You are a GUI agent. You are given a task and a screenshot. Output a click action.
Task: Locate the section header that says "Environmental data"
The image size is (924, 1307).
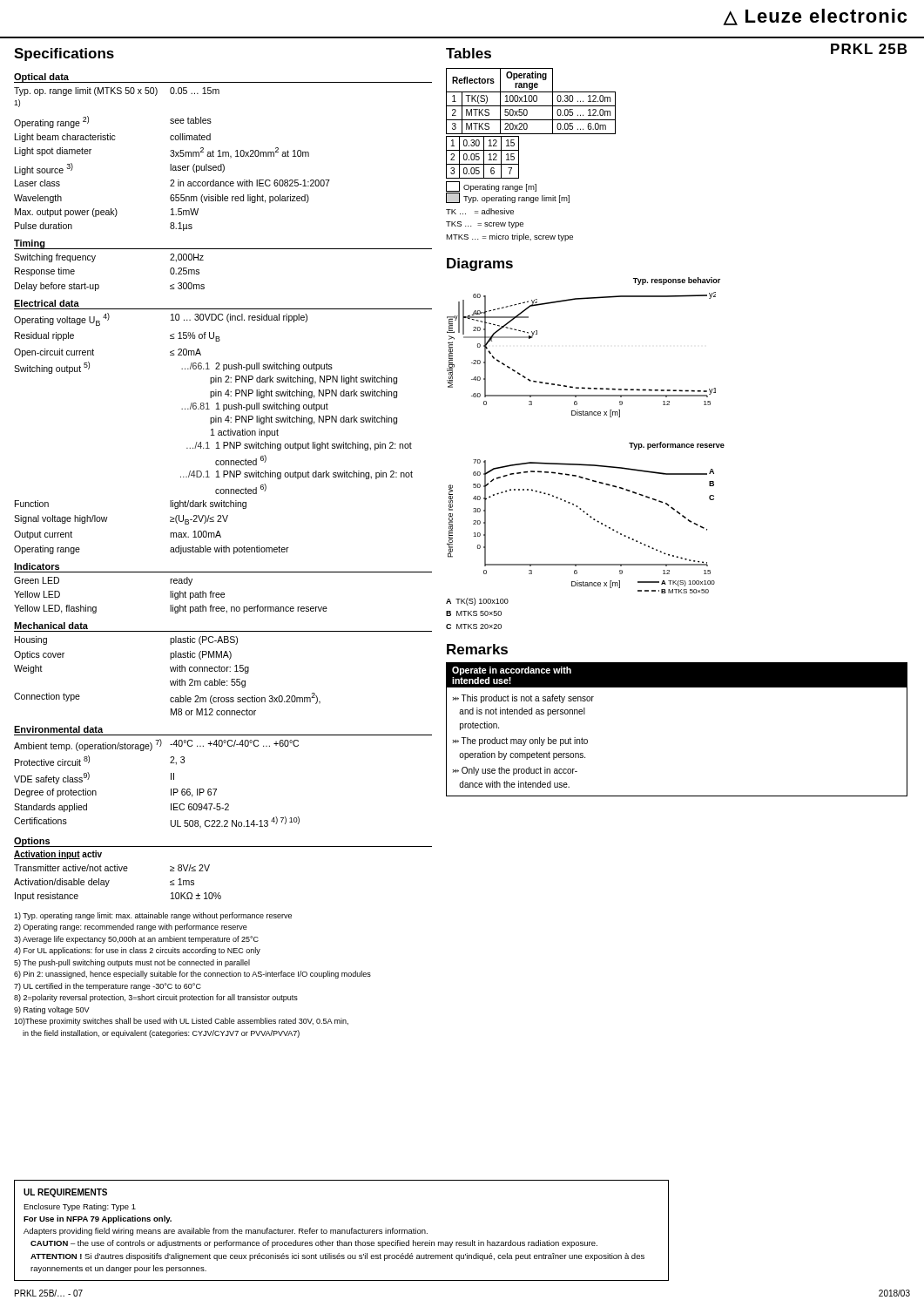[58, 729]
